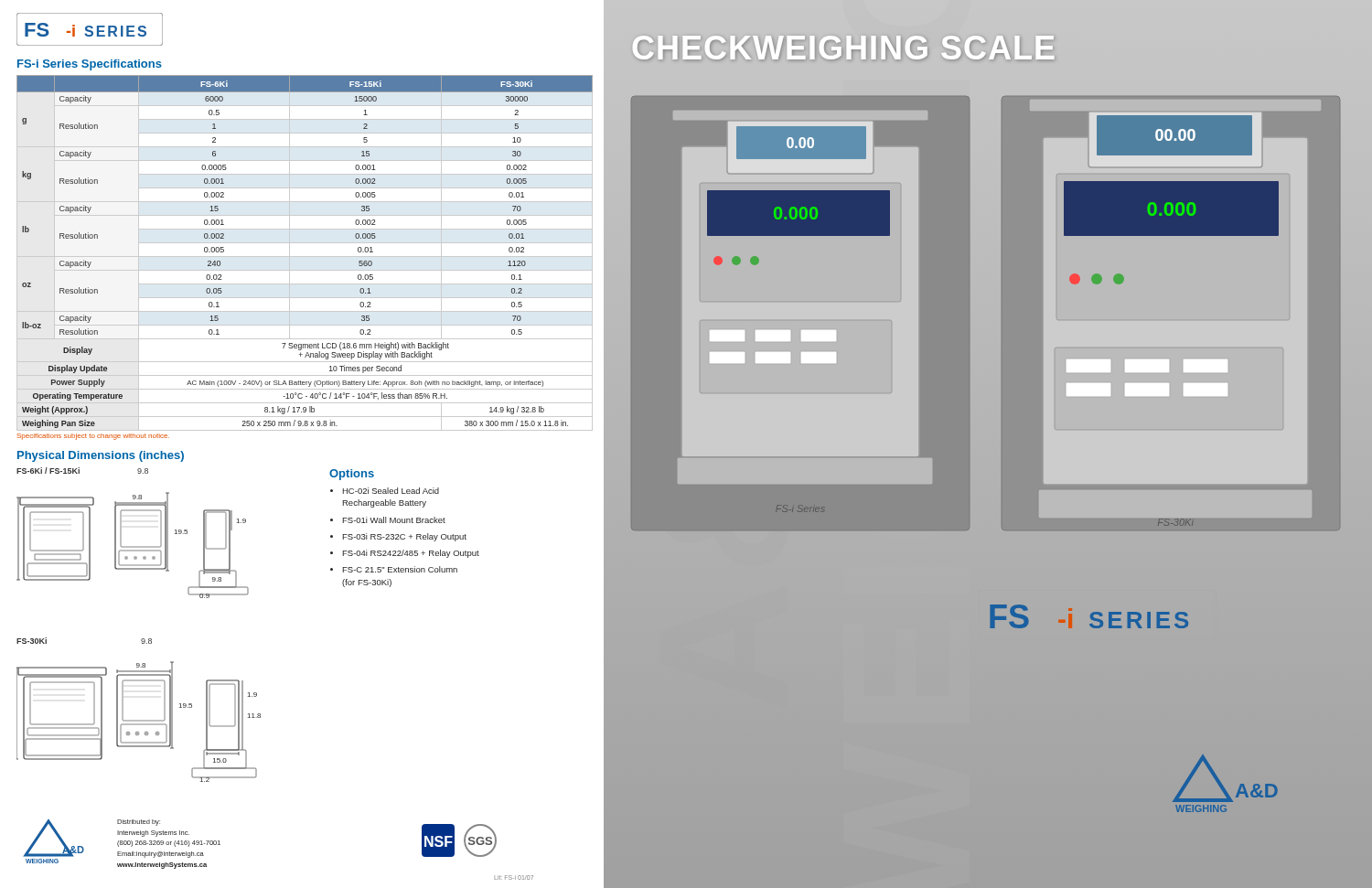This screenshot has height=888, width=1372.
Task: Navigate to the block starting "Distributed by: Interweigh Systems Inc."
Action: [x=169, y=843]
